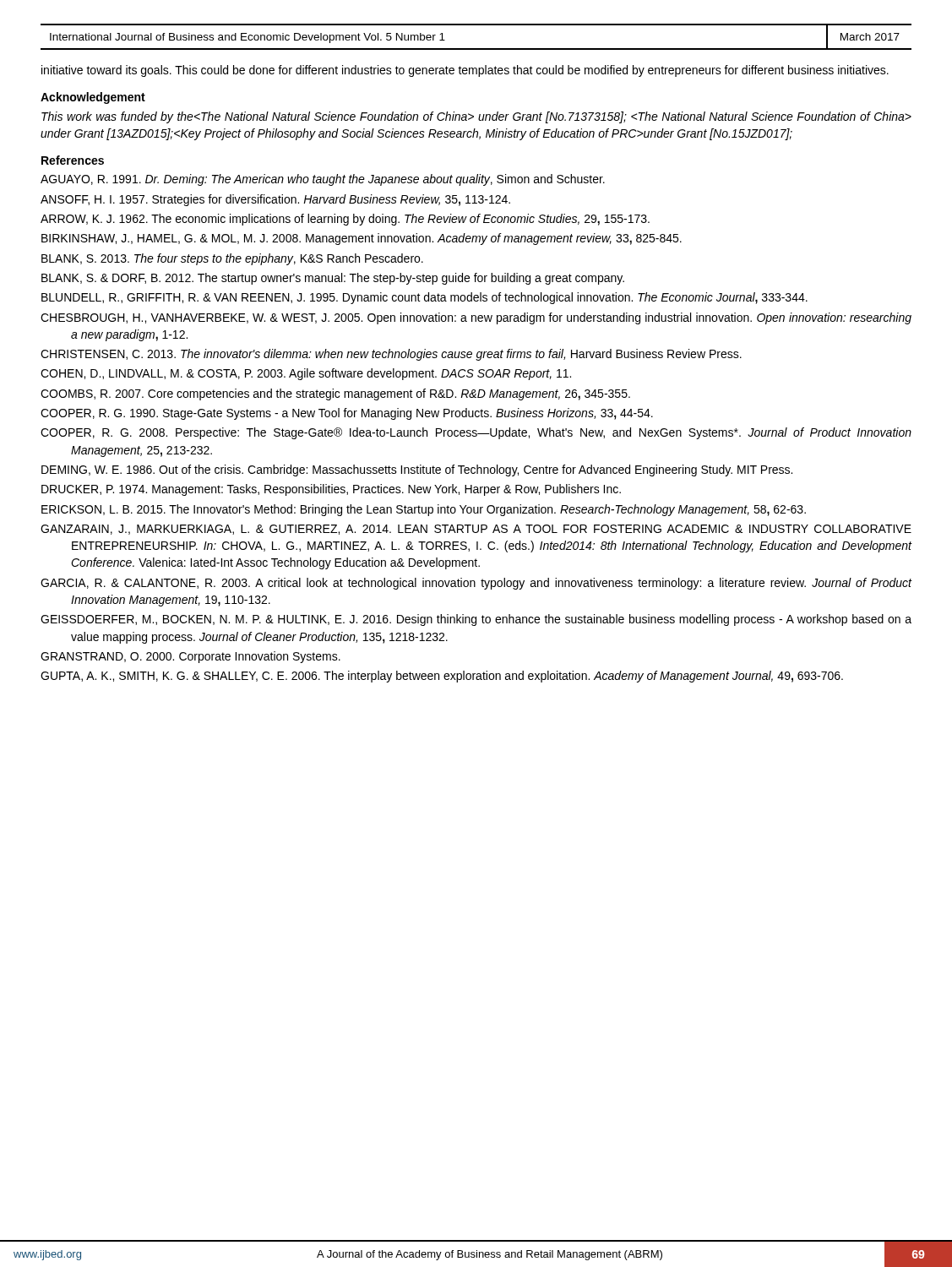Locate the text block starting "COHEN, D., LINDVALL,"
The width and height of the screenshot is (952, 1267).
coord(306,374)
